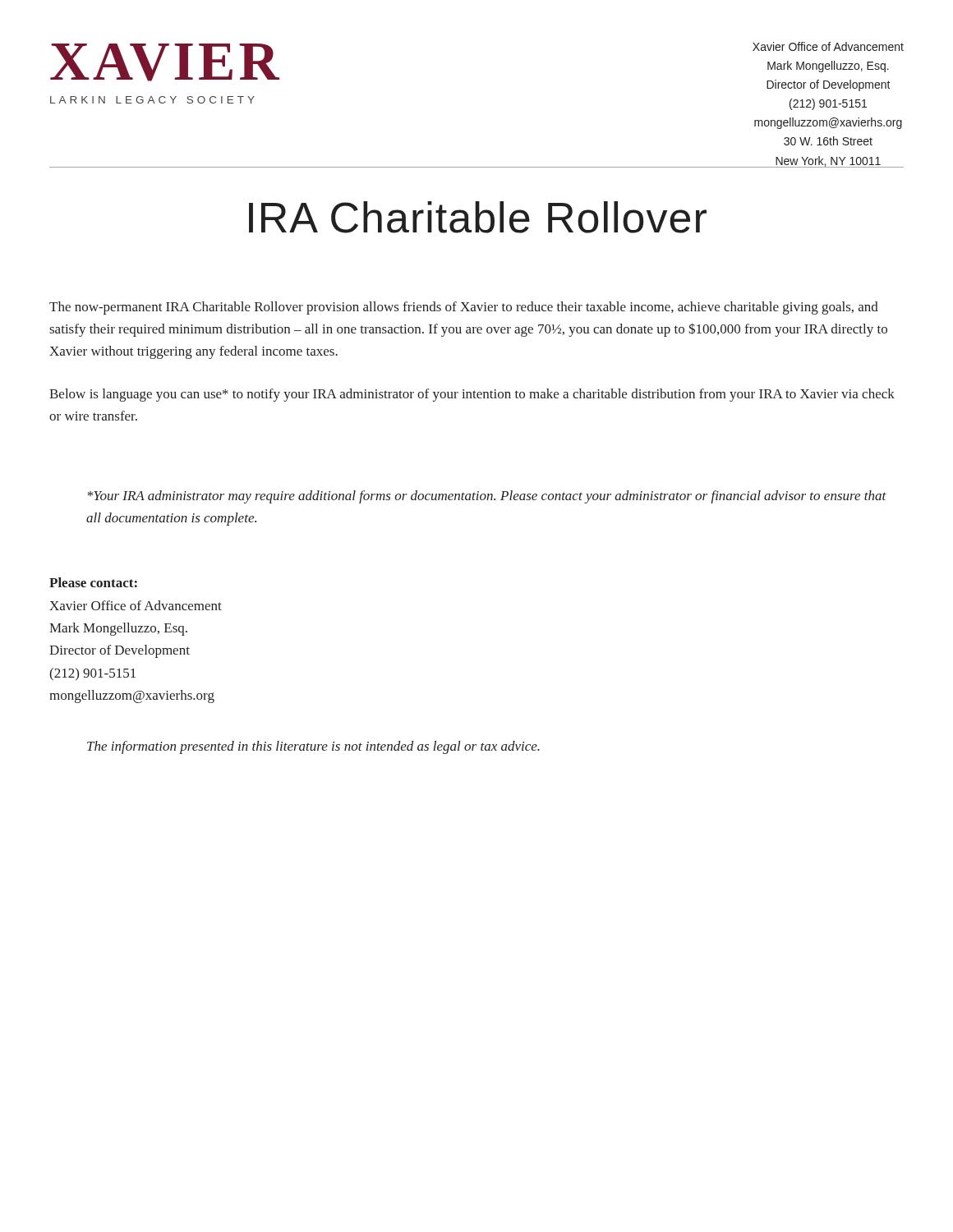Viewport: 953px width, 1232px height.
Task: Navigate to the passage starting "Xavier Office of Advancement Mark Mongelluzzo, Esq."
Action: pos(828,104)
